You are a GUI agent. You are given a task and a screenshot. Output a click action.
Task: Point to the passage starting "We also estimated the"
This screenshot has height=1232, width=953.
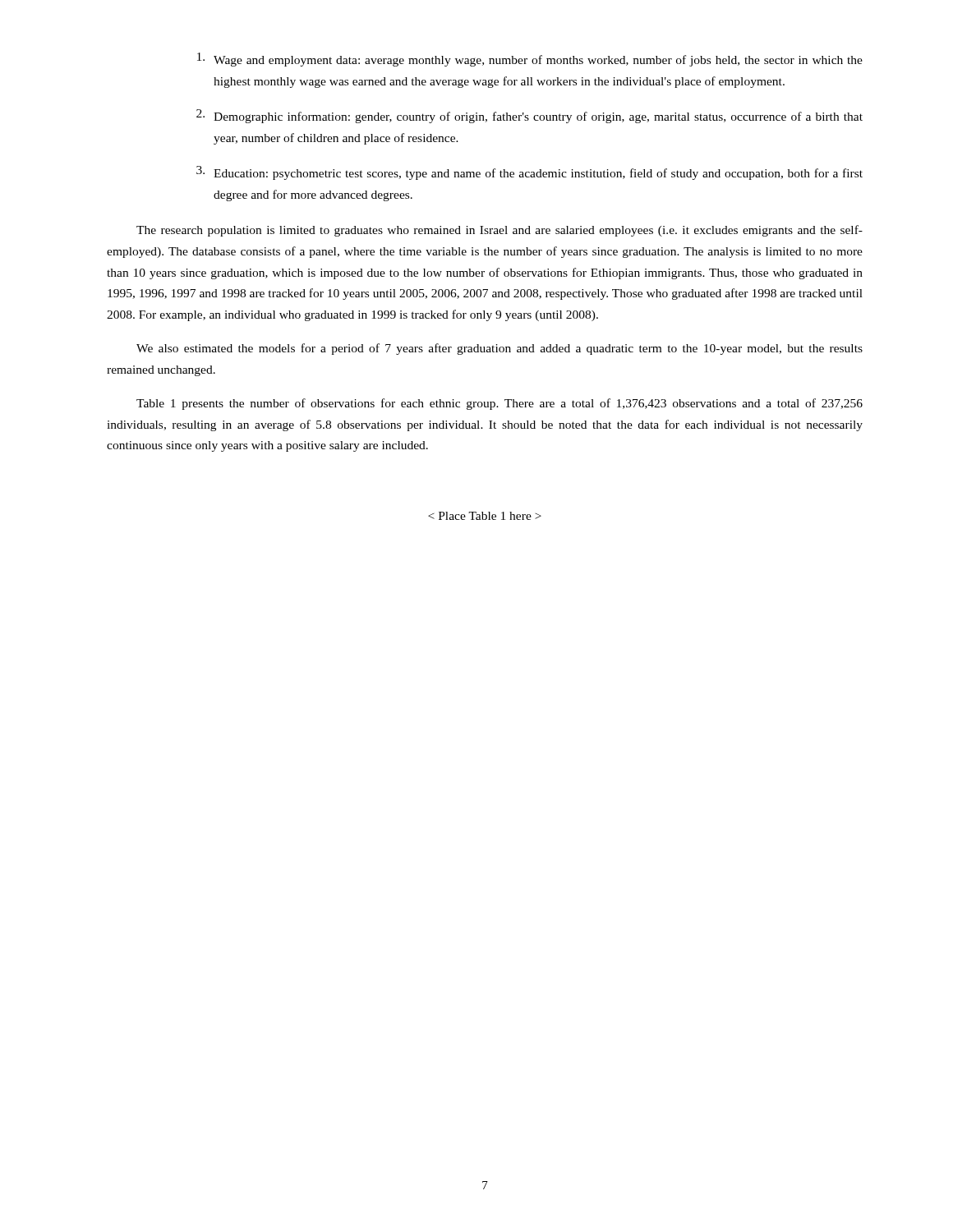coord(485,359)
